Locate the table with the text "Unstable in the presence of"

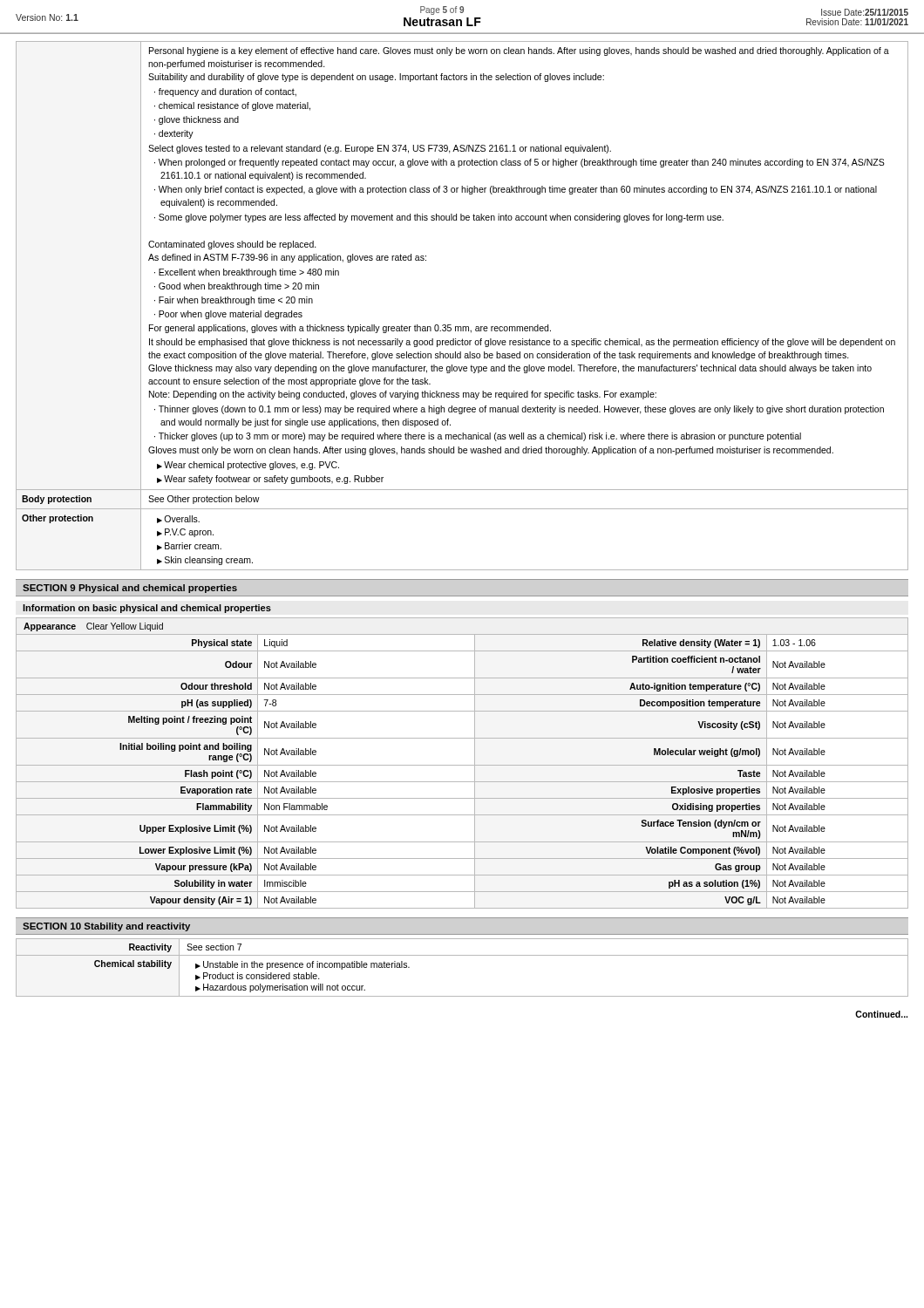tap(462, 968)
